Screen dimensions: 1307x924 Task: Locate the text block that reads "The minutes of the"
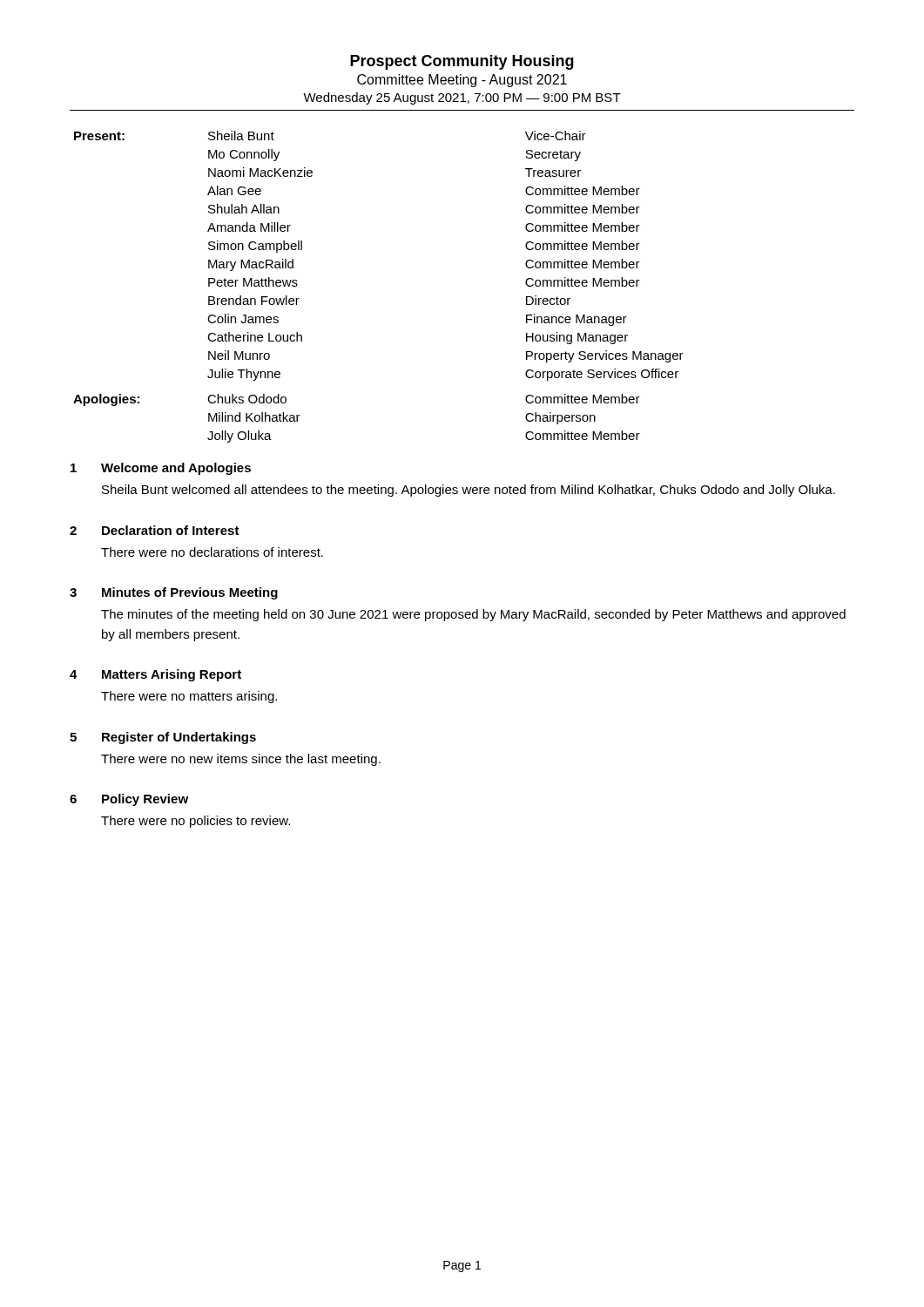[474, 624]
